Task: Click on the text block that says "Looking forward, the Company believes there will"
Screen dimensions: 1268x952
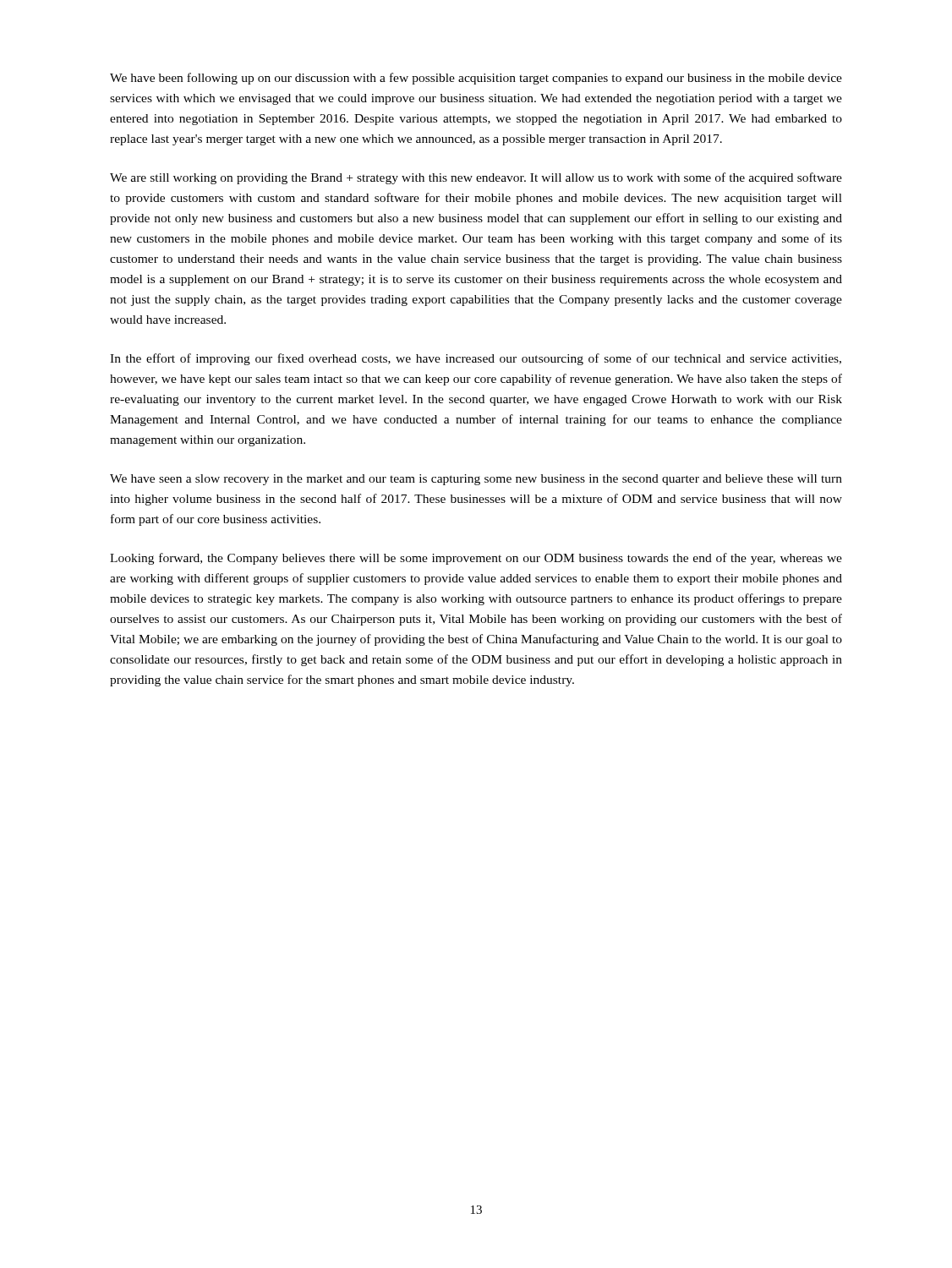Action: click(476, 619)
